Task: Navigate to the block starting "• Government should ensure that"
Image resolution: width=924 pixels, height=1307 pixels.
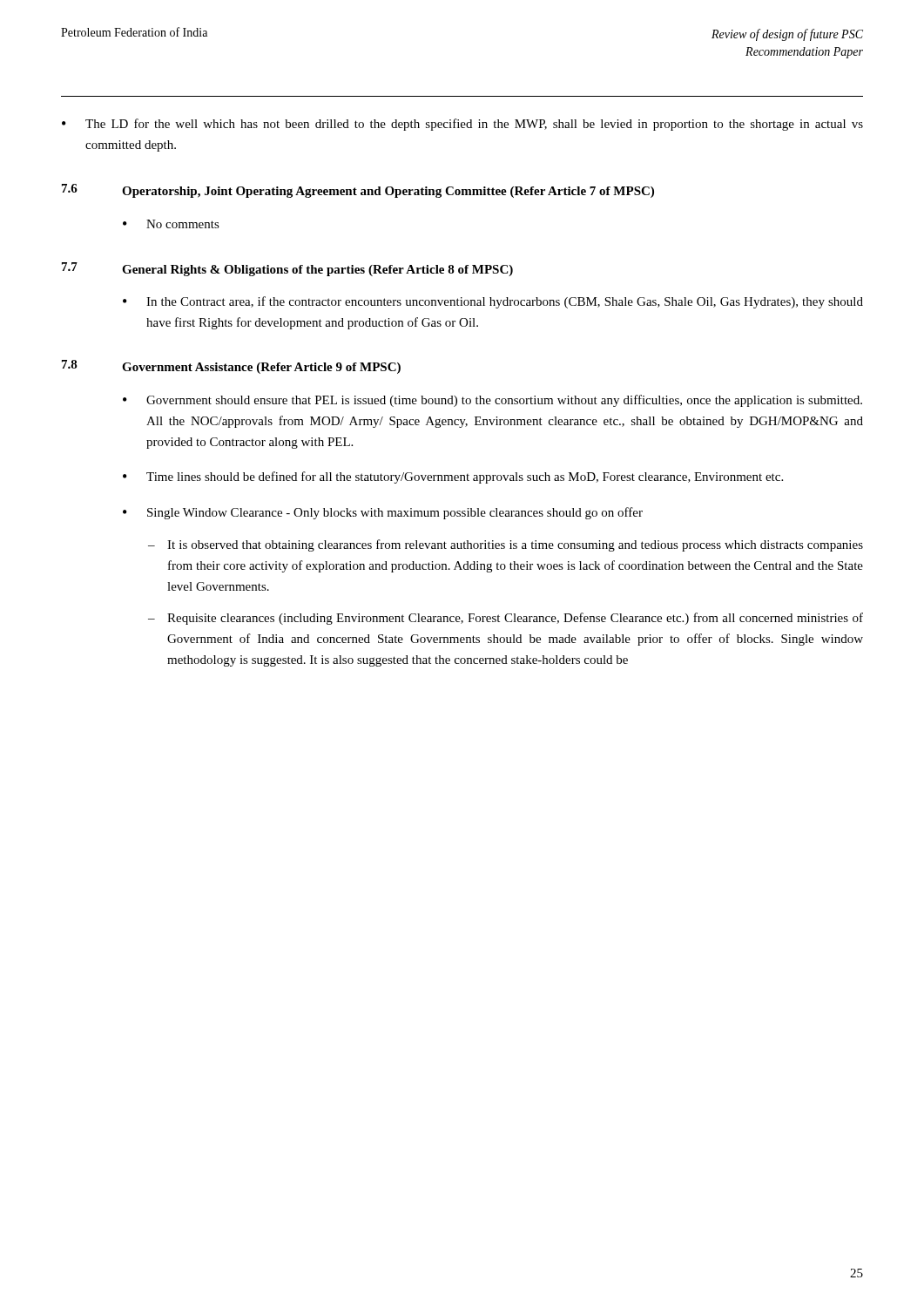Action: 492,421
